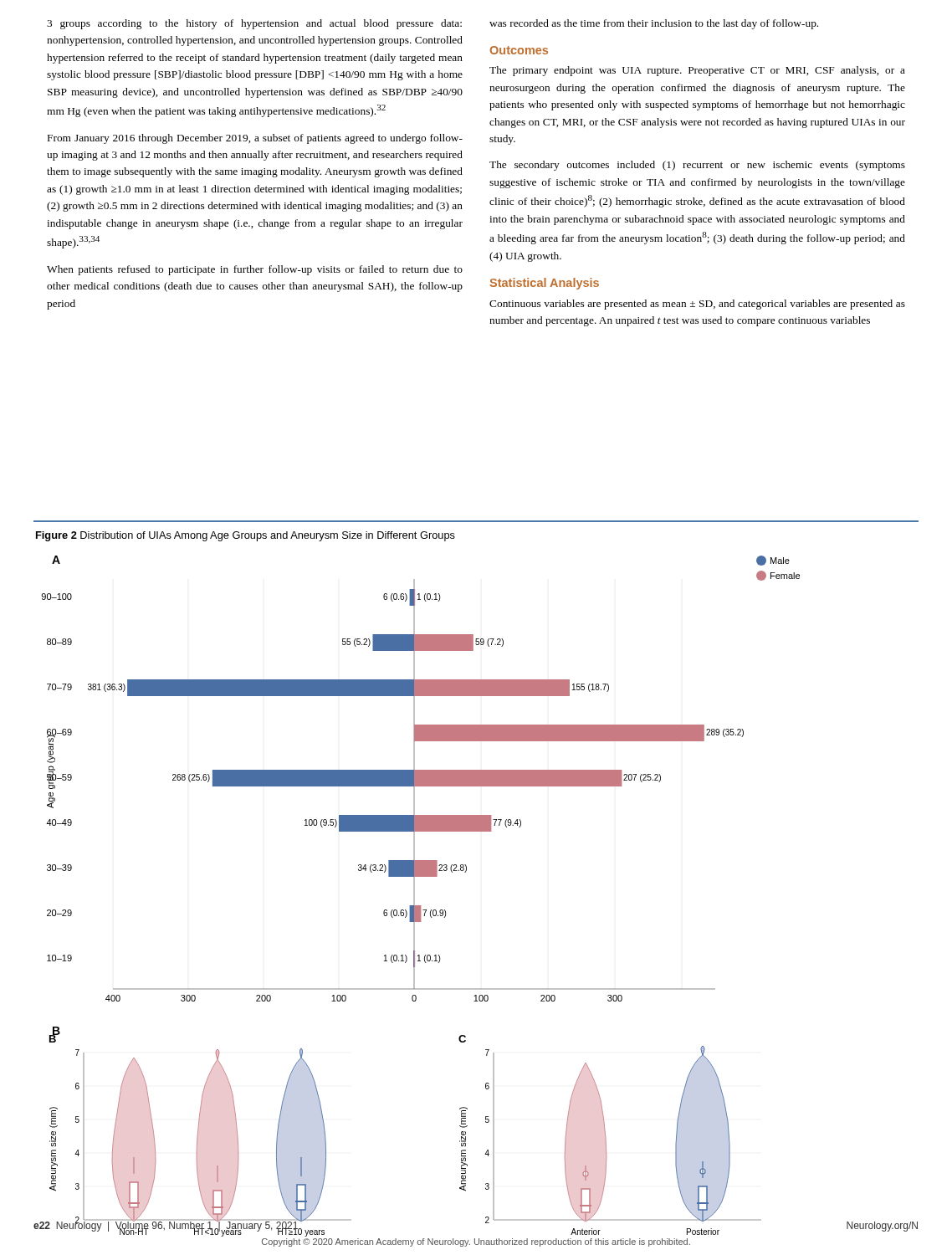Click the passage that begins "The primary endpoint was UIA"
Viewport: 952px width, 1255px height.
[x=697, y=105]
